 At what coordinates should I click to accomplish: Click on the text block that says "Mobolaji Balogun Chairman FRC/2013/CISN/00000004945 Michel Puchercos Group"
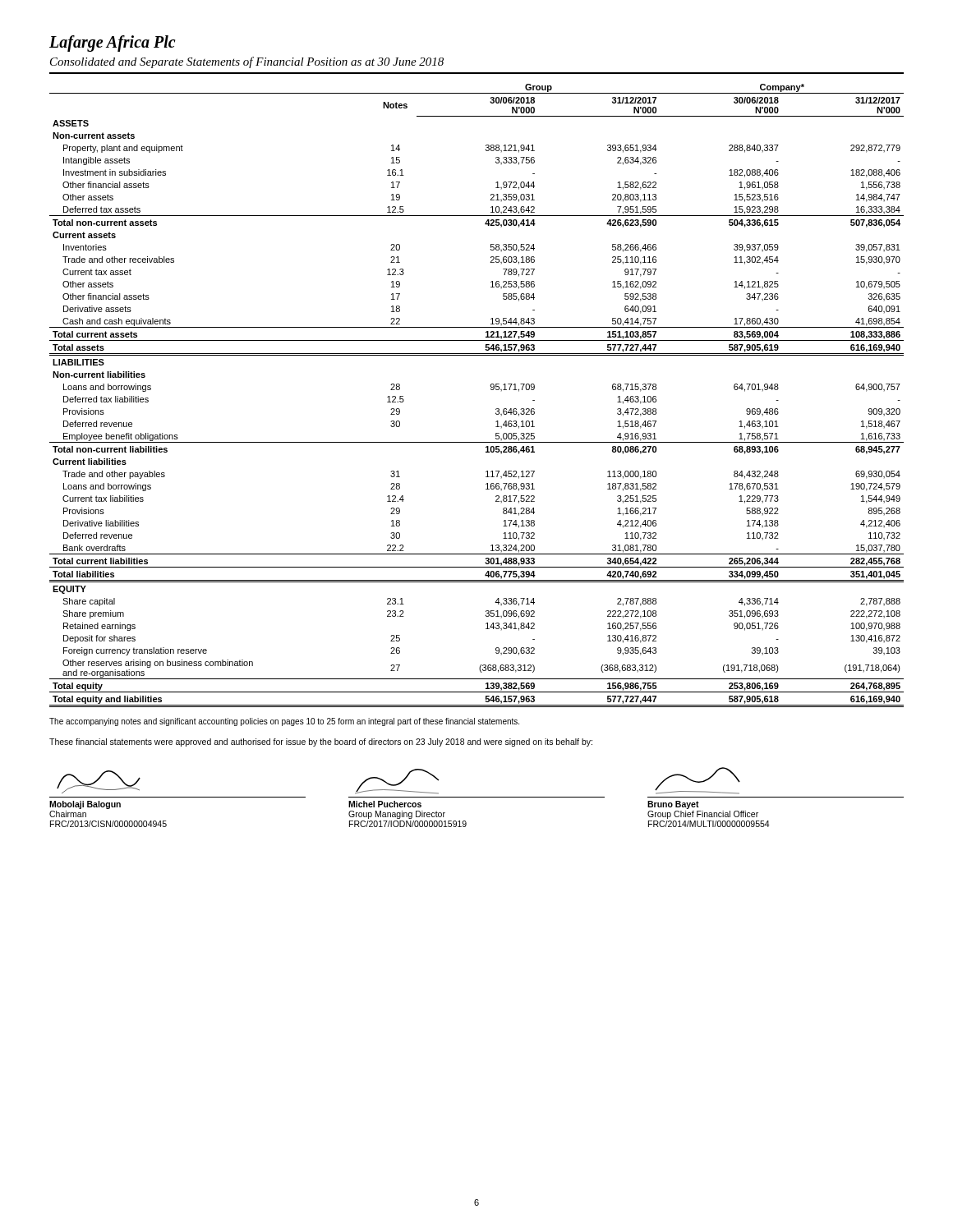tap(476, 793)
